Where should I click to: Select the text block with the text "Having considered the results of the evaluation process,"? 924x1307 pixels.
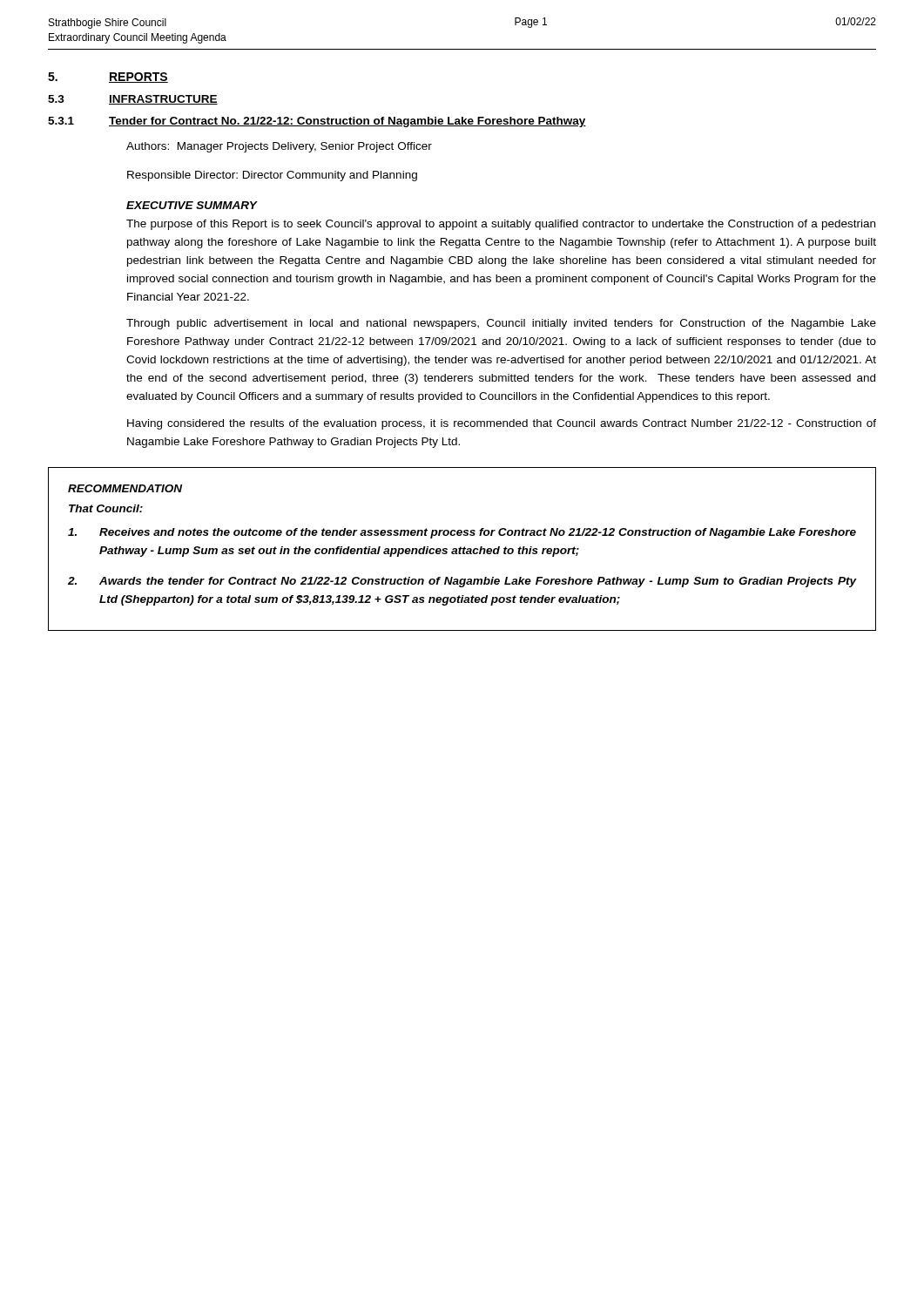click(501, 432)
